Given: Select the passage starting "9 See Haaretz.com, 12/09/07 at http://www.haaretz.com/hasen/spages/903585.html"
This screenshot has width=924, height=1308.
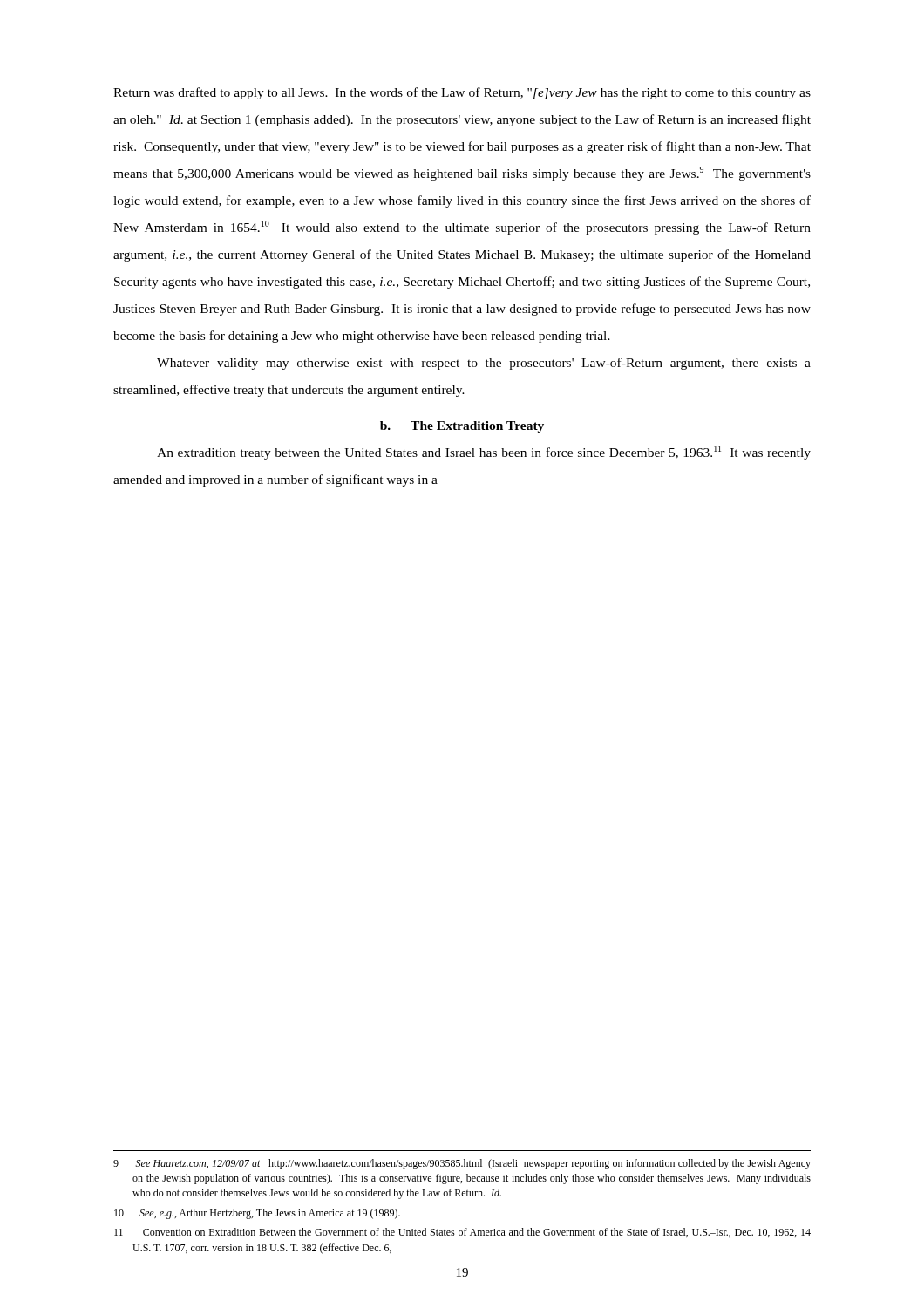Looking at the screenshot, I should pos(462,1178).
